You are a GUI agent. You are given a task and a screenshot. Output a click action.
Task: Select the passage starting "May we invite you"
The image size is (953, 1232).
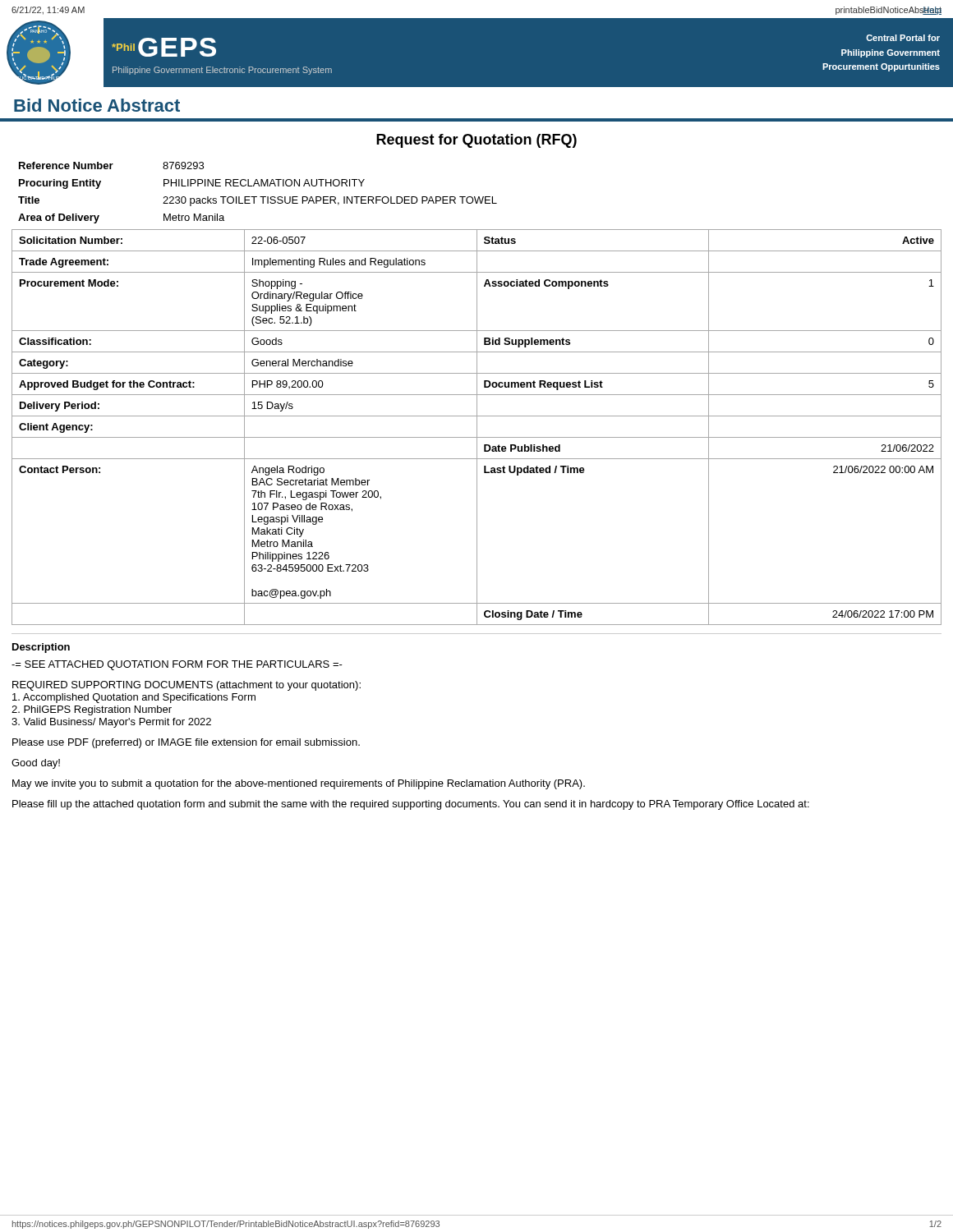(299, 783)
